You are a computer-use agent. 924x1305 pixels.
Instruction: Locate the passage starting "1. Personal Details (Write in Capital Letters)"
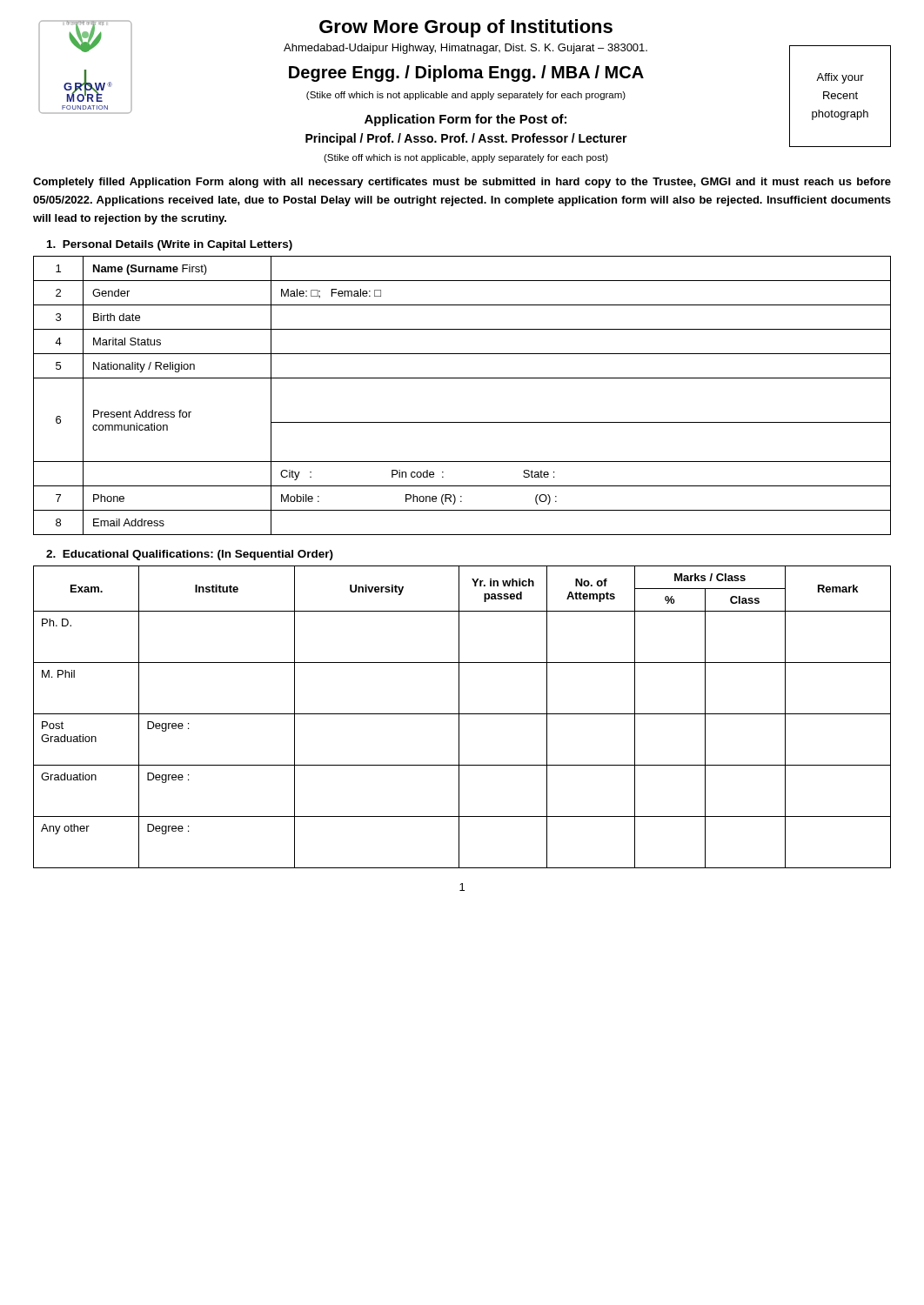point(163,244)
